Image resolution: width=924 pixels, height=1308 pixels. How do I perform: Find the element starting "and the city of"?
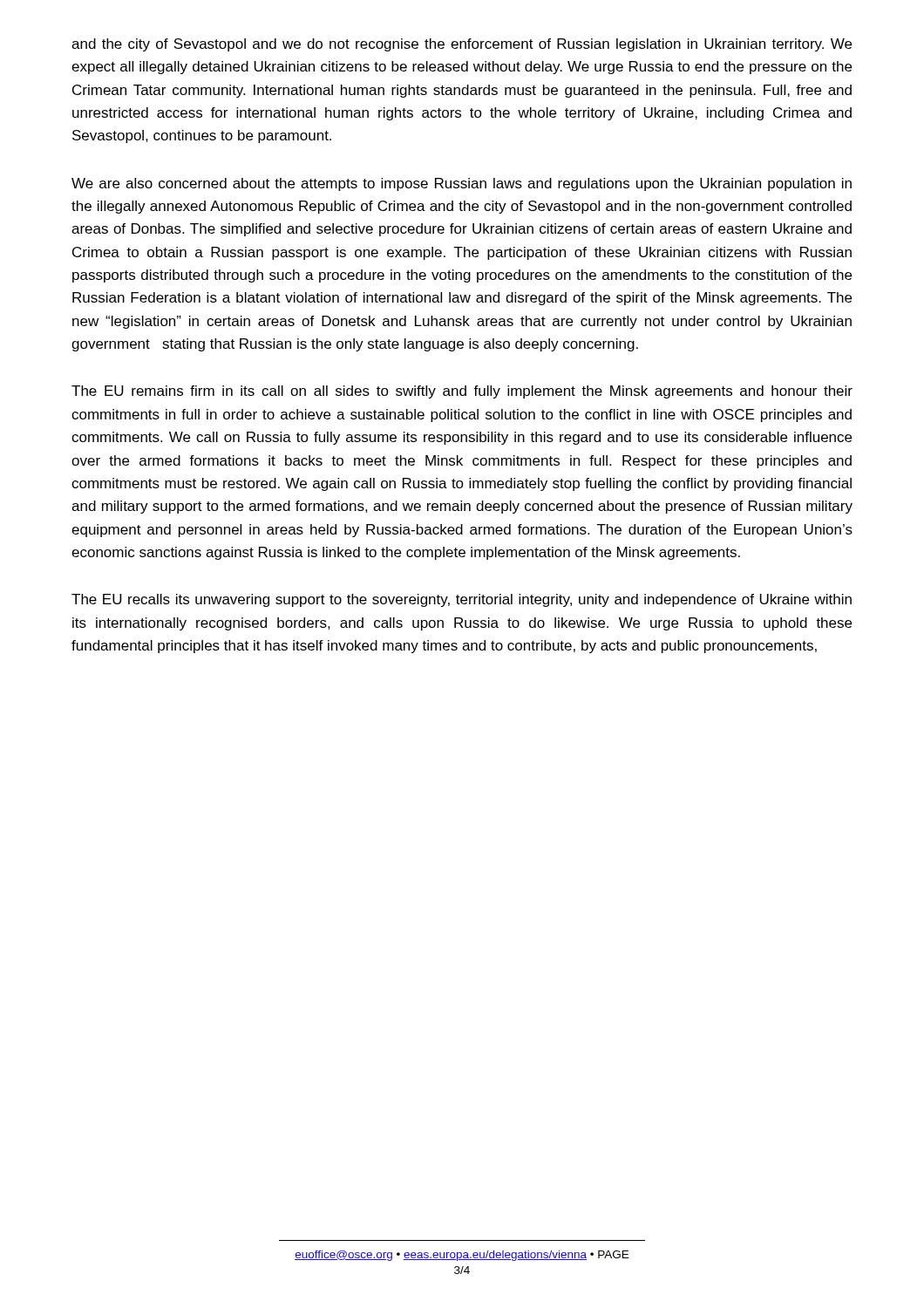pyautogui.click(x=462, y=90)
